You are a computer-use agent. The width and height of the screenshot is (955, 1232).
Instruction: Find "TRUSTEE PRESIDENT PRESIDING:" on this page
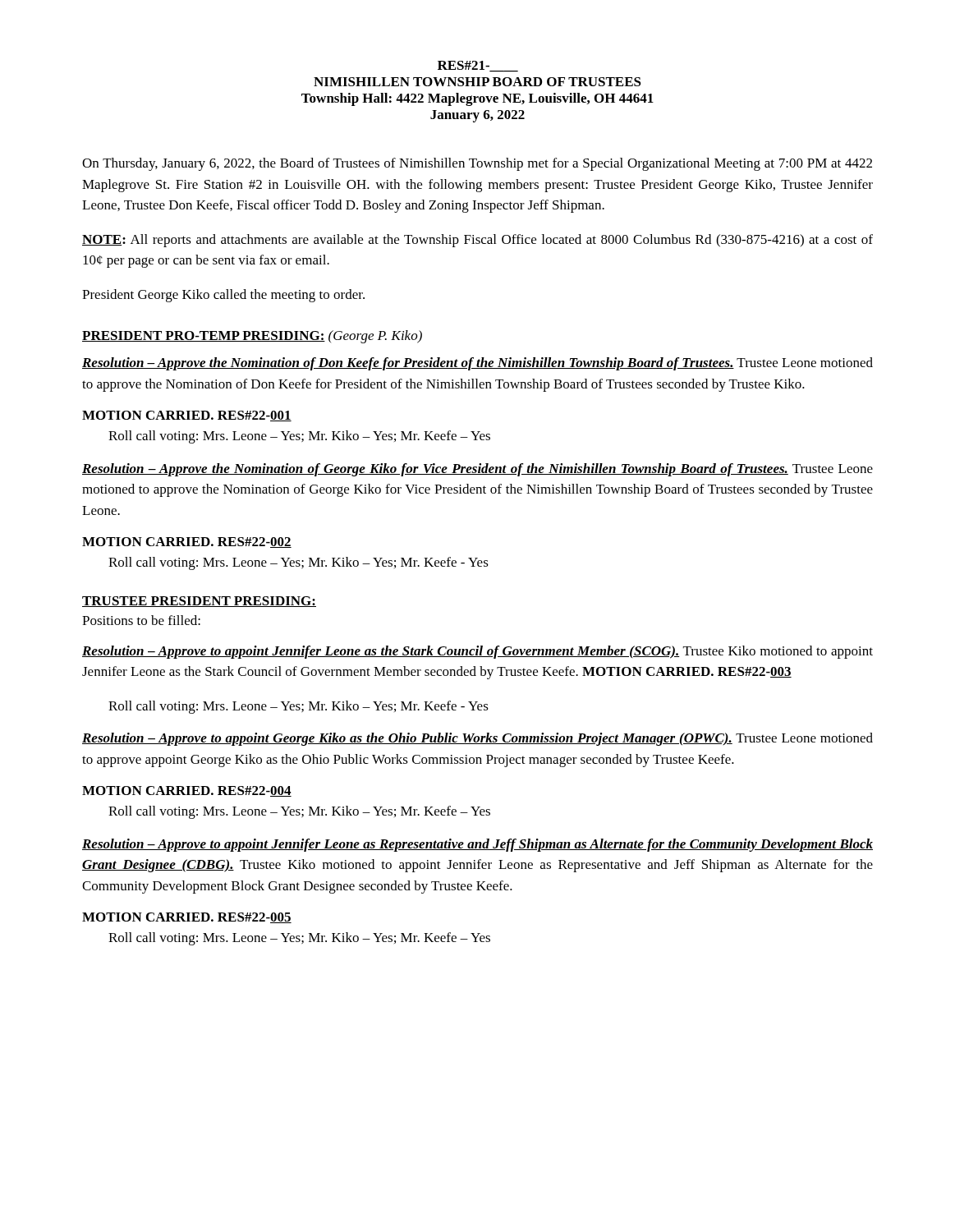click(x=199, y=600)
